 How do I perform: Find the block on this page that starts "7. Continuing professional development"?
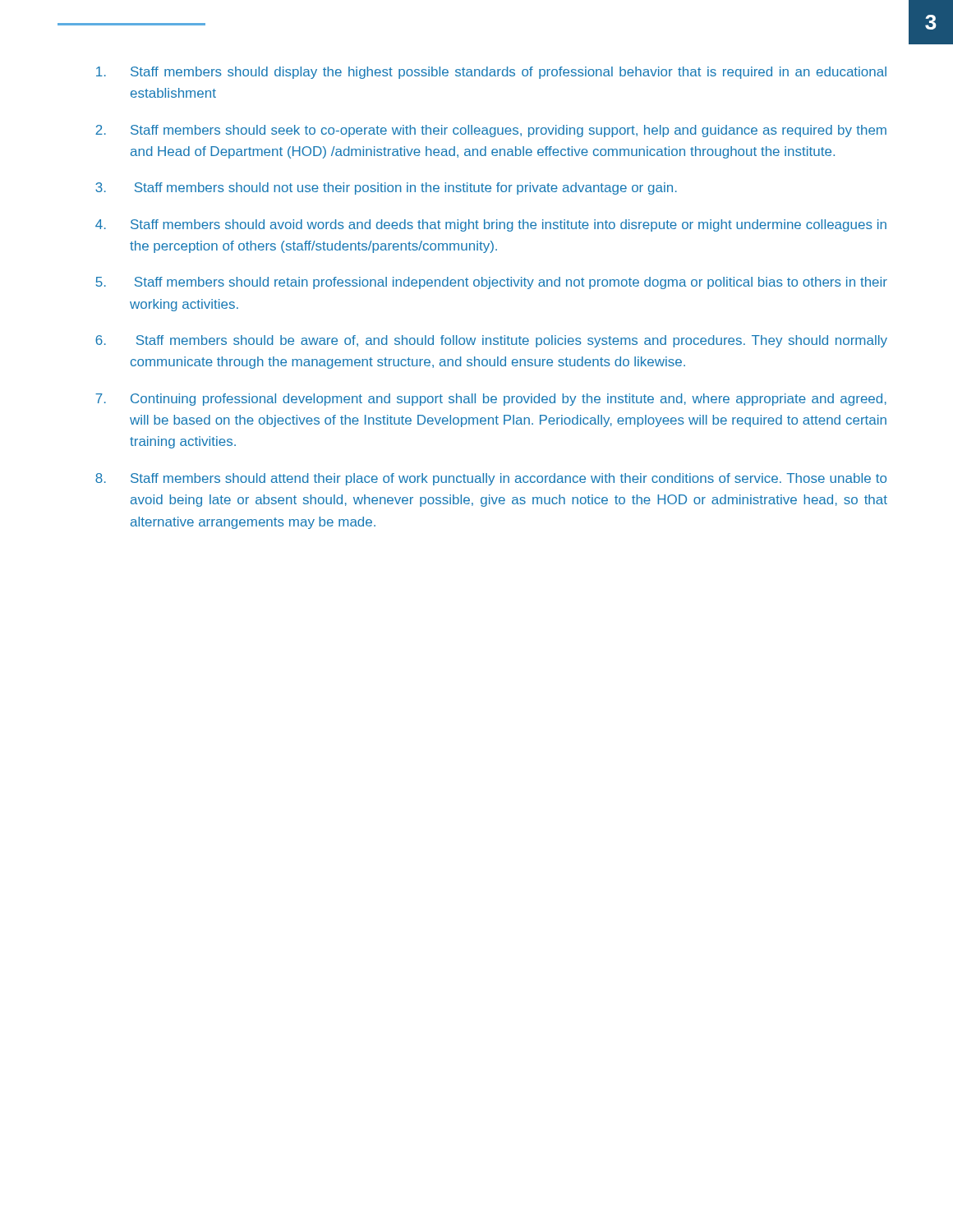pos(472,421)
